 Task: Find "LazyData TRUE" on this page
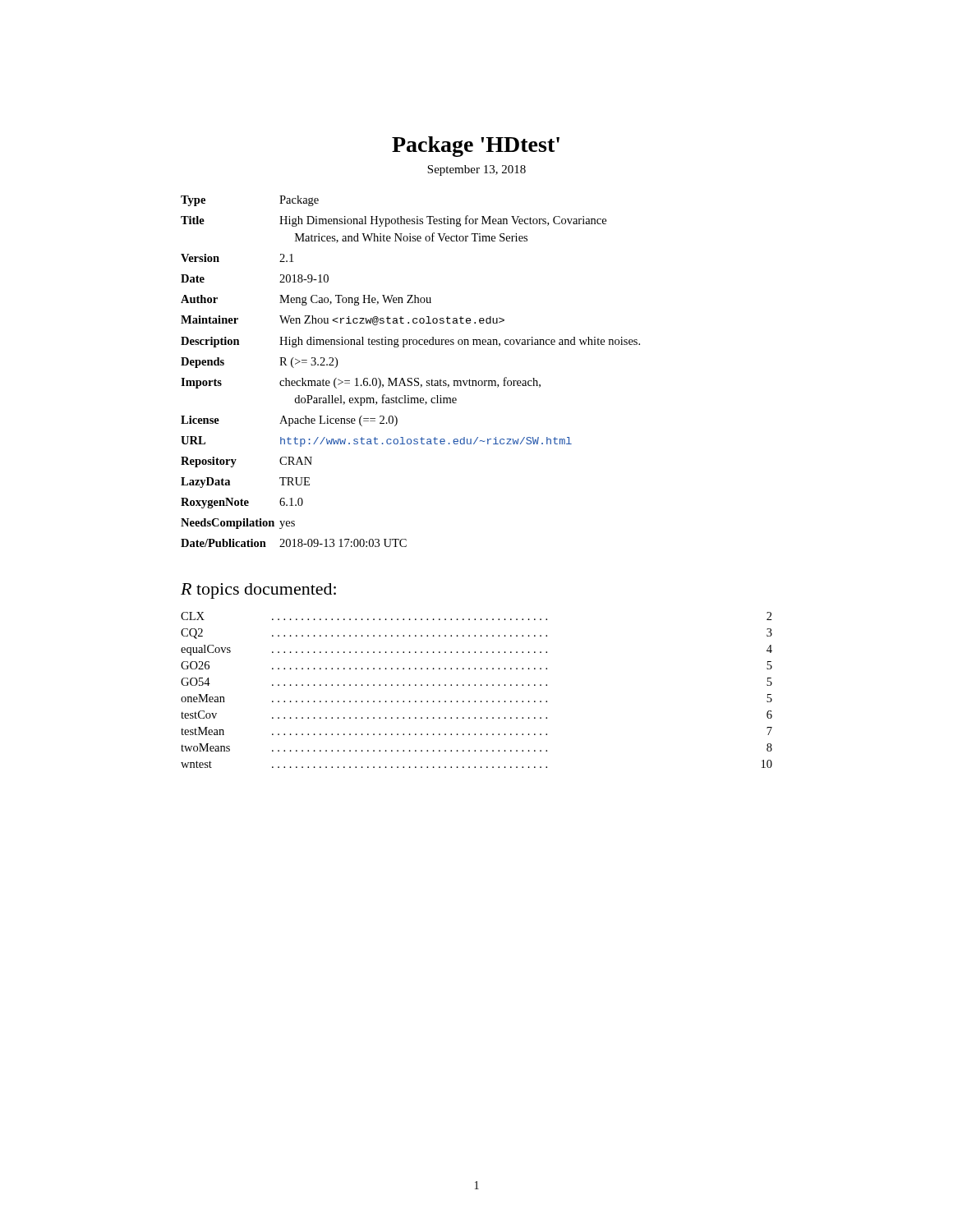209,483
